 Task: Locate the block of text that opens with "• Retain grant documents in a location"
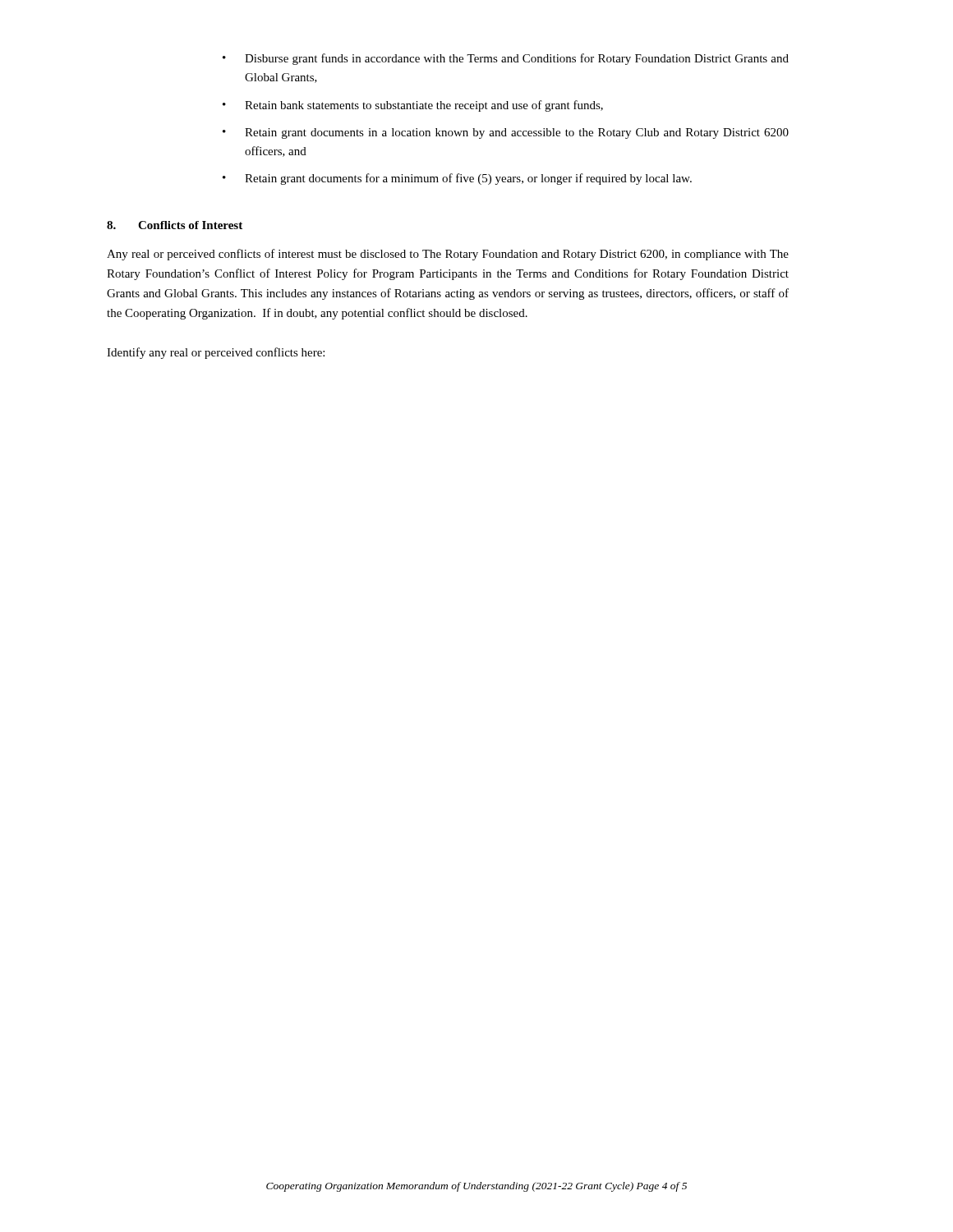coord(505,142)
